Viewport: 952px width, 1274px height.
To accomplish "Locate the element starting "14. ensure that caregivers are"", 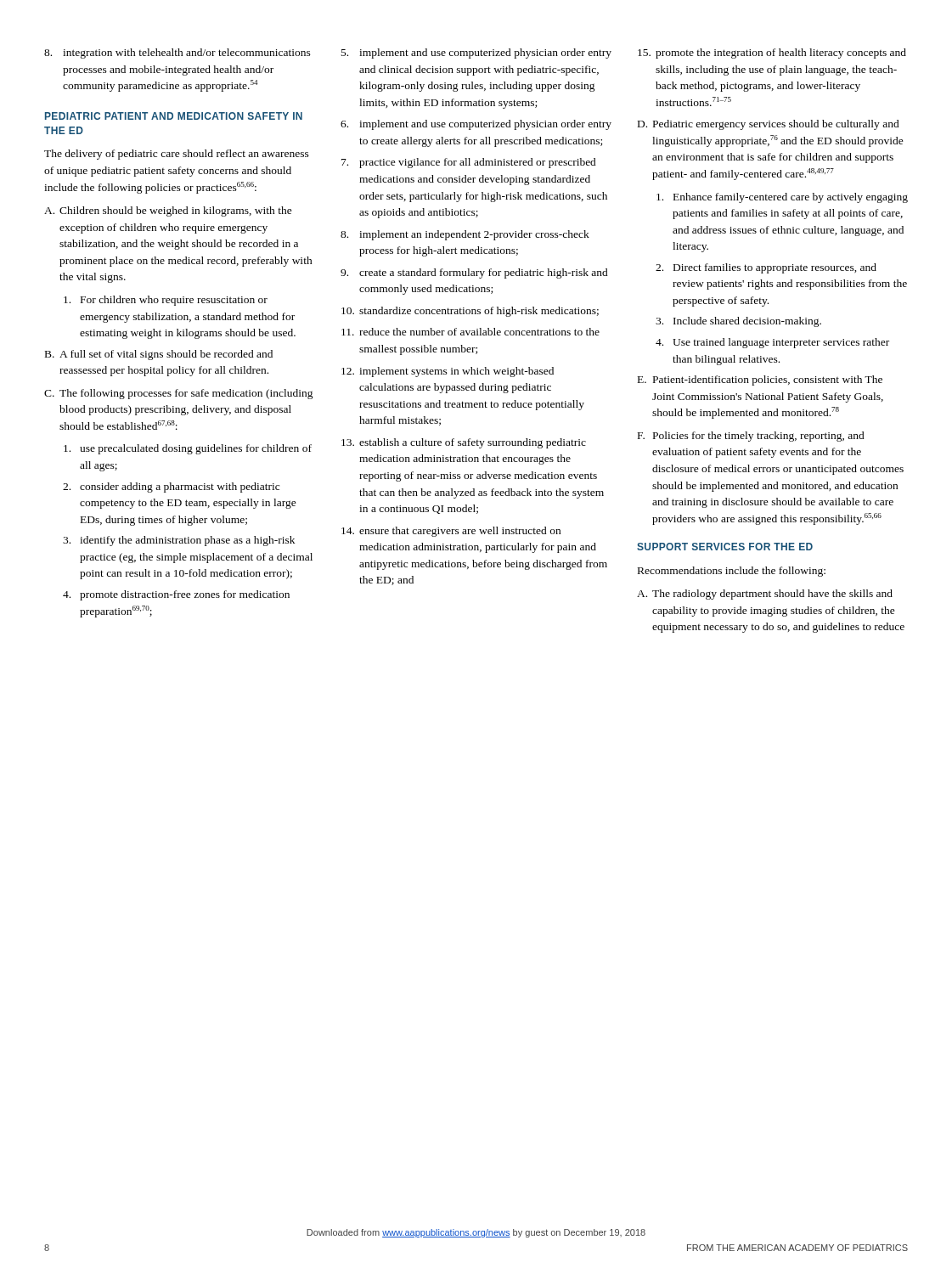I will tap(476, 555).
